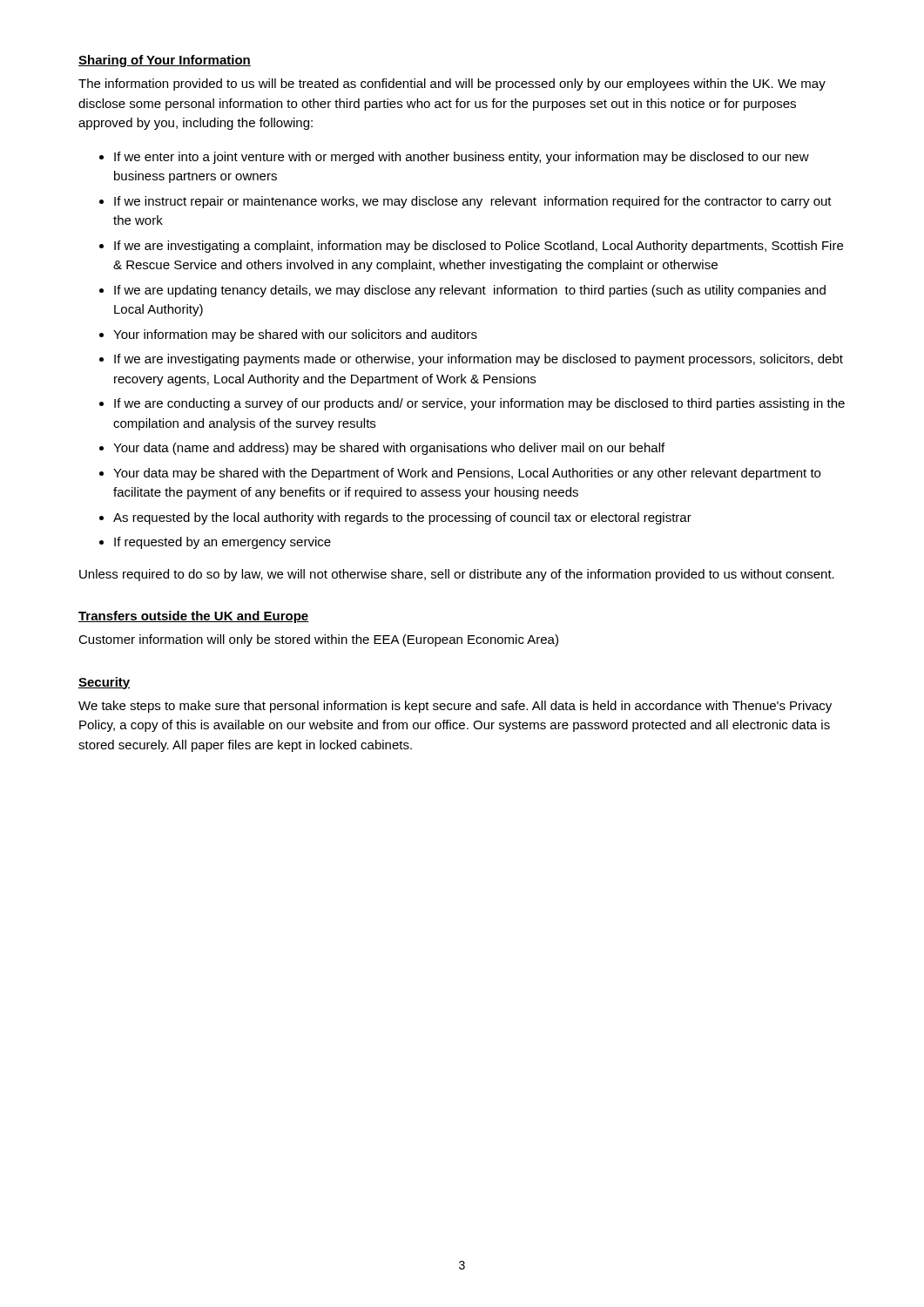Locate the block starting "If we are conducting a survey"
The height and width of the screenshot is (1307, 924).
point(479,413)
